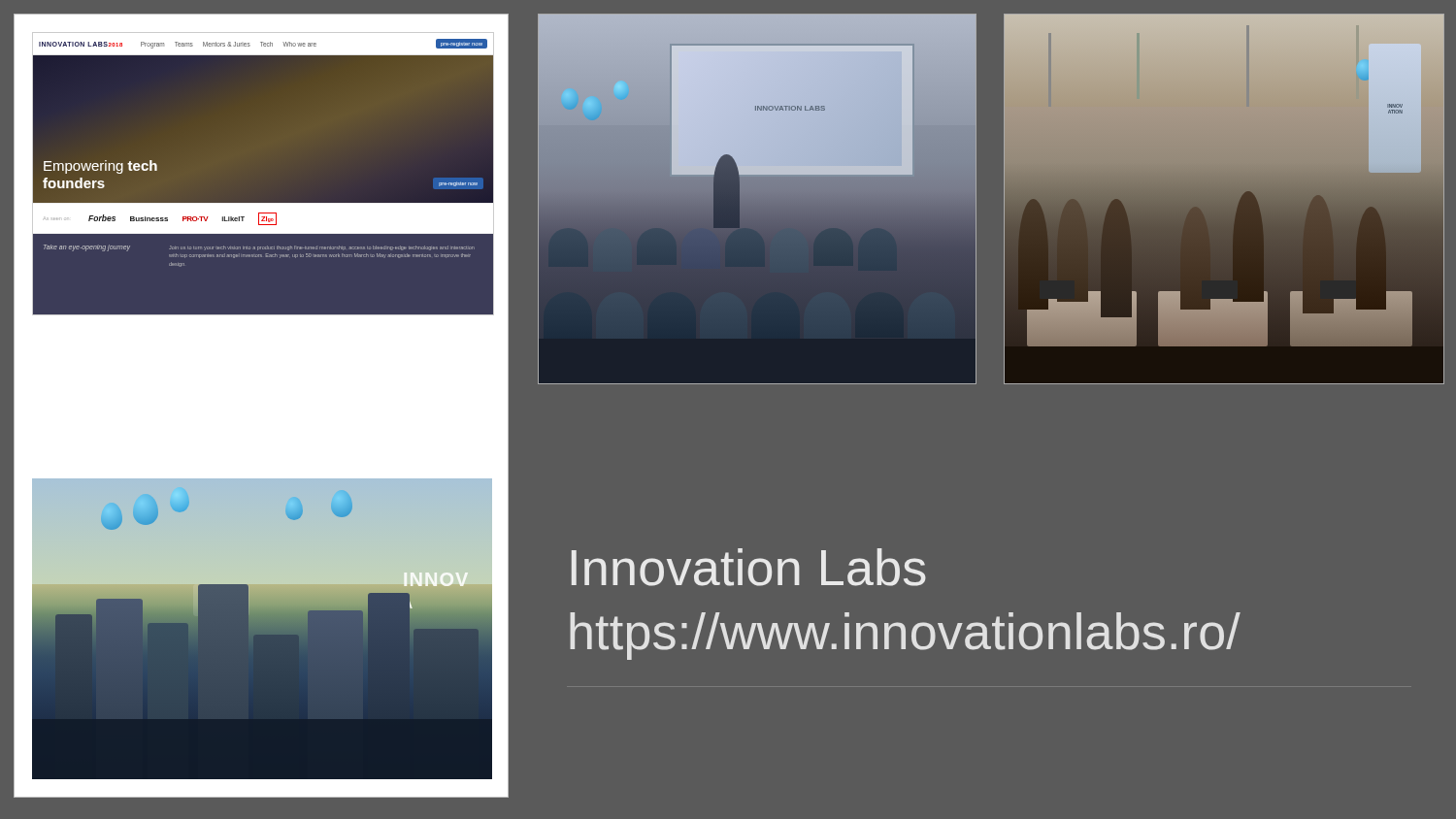Locate the block starting "Innovation Labs https://www.innovationlabs.ro/"
Screen dimensions: 819x1456
tap(1005, 612)
